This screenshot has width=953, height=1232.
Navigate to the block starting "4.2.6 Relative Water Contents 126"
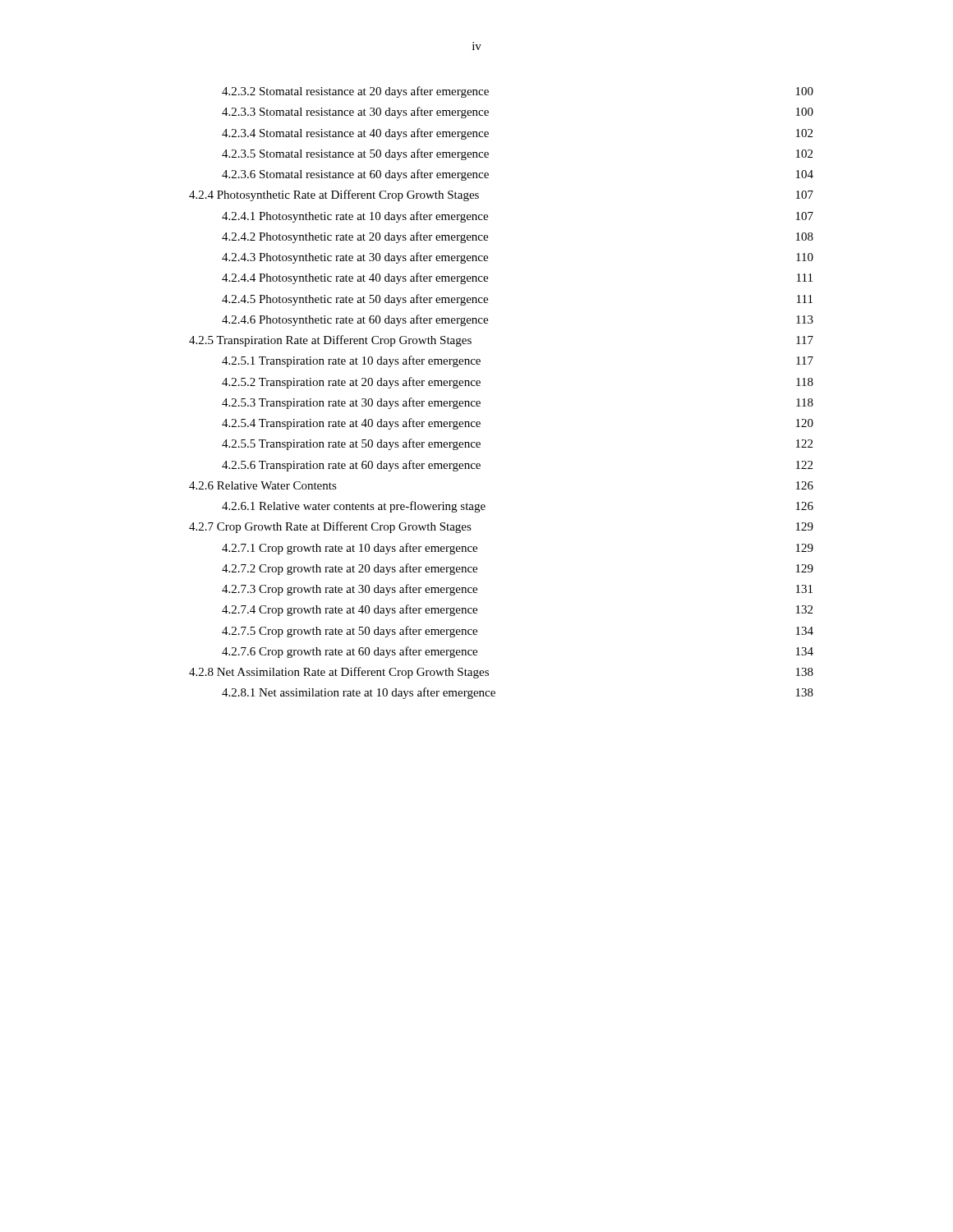(x=272, y=485)
